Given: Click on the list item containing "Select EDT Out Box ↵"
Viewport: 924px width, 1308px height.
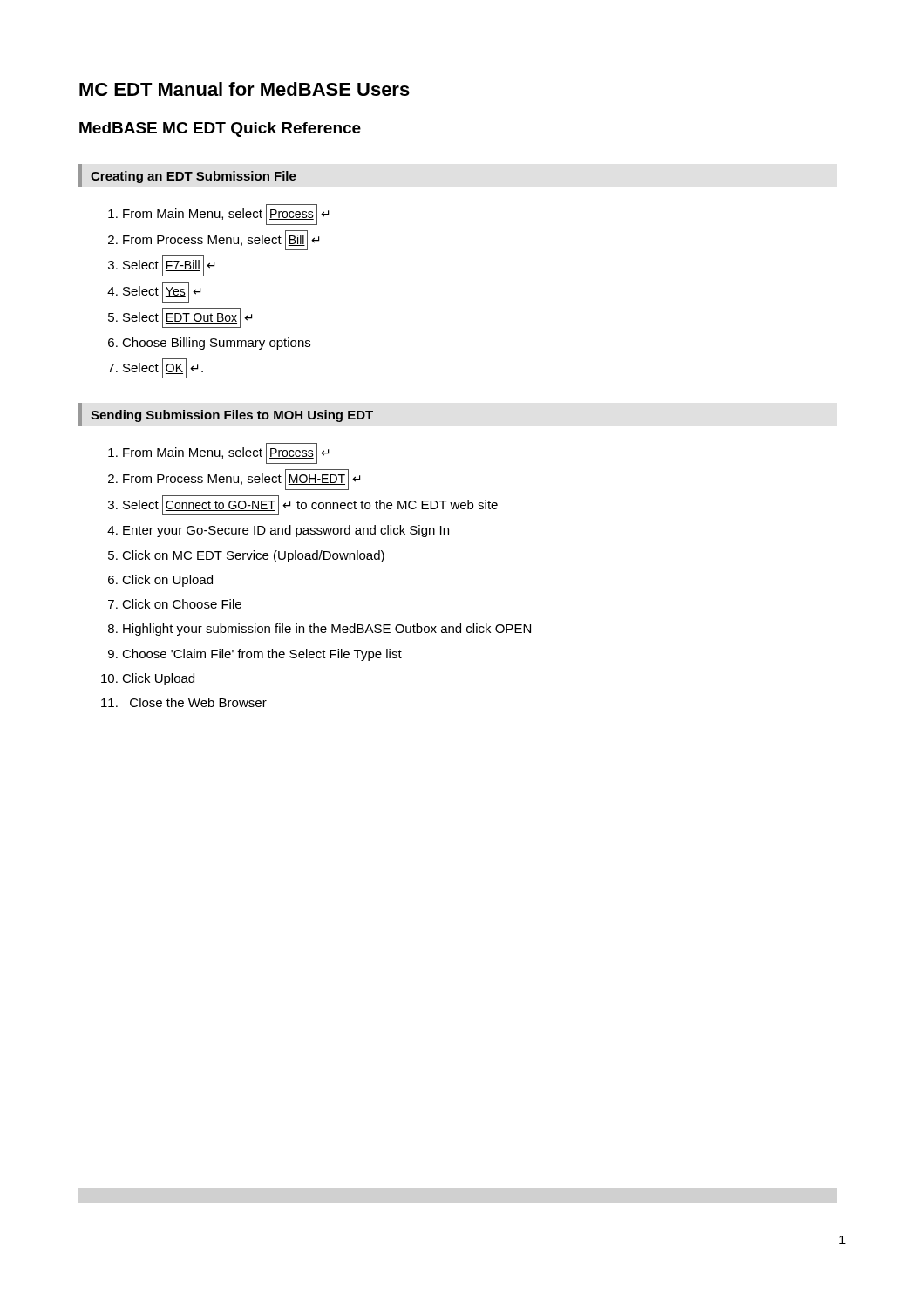Looking at the screenshot, I should (x=188, y=318).
